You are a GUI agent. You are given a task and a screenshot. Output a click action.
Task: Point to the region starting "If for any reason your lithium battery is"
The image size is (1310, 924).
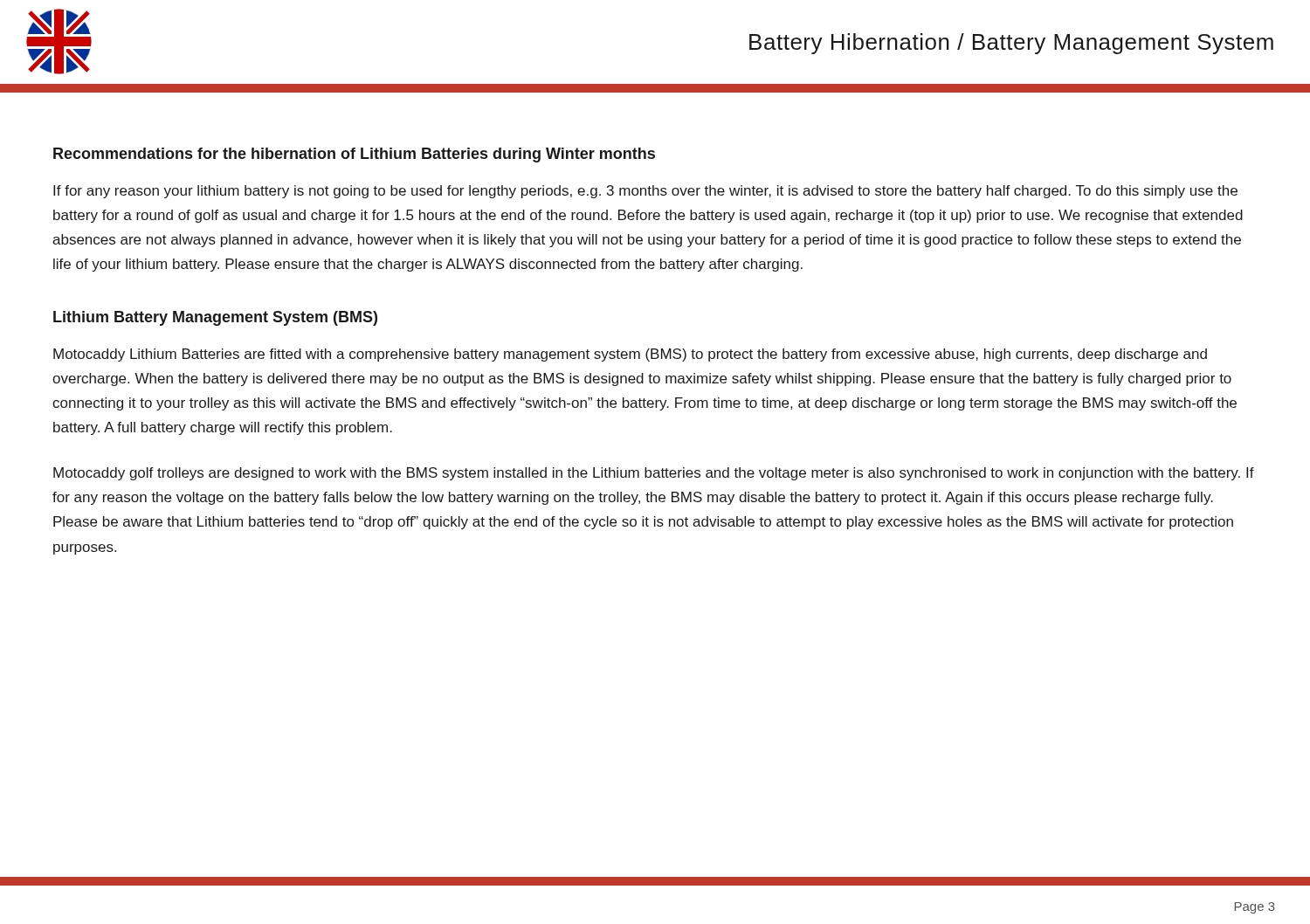click(648, 228)
